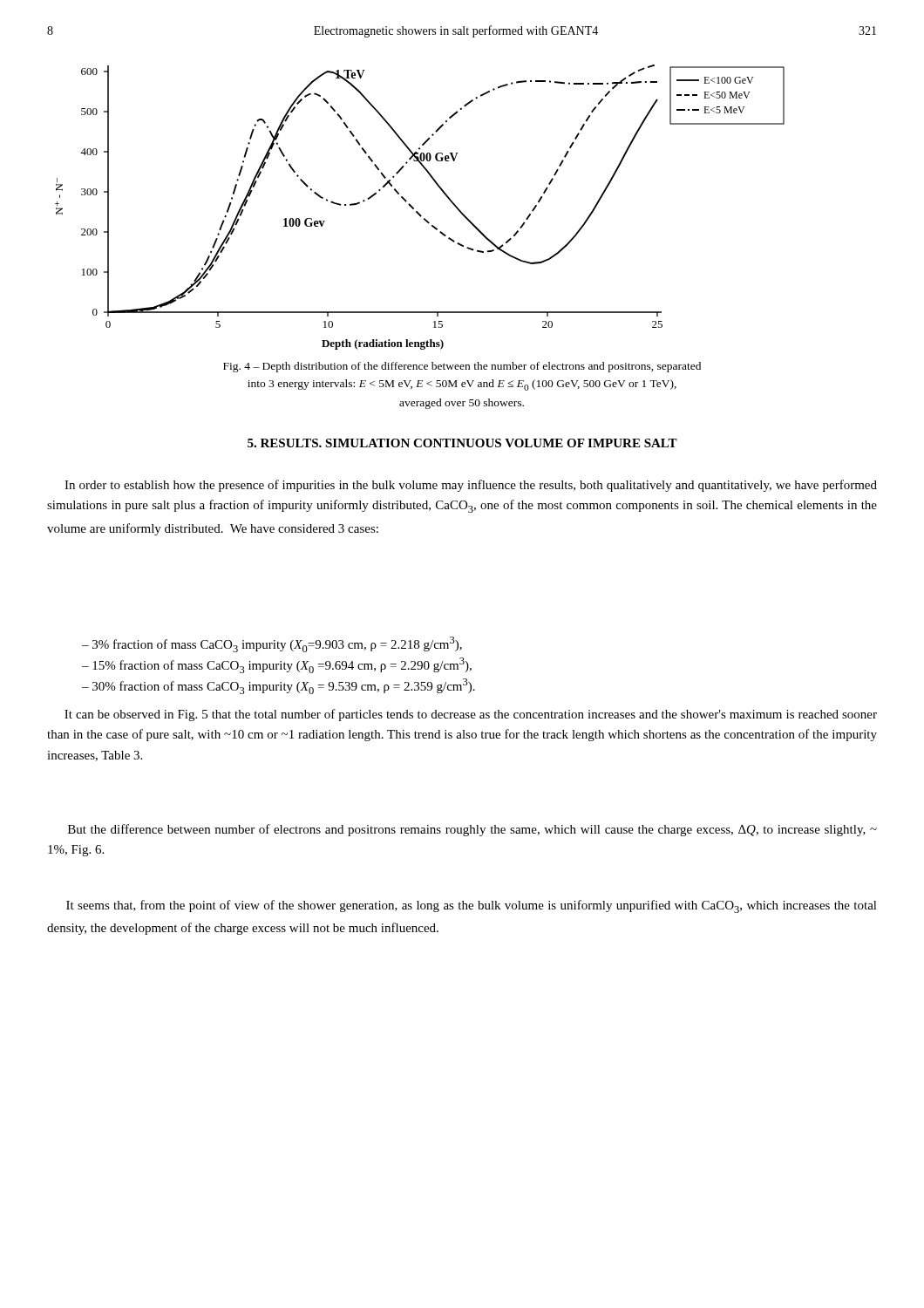Locate the block starting "– 30% fraction of mass CaCO3 impurity (X0"

[x=279, y=686]
